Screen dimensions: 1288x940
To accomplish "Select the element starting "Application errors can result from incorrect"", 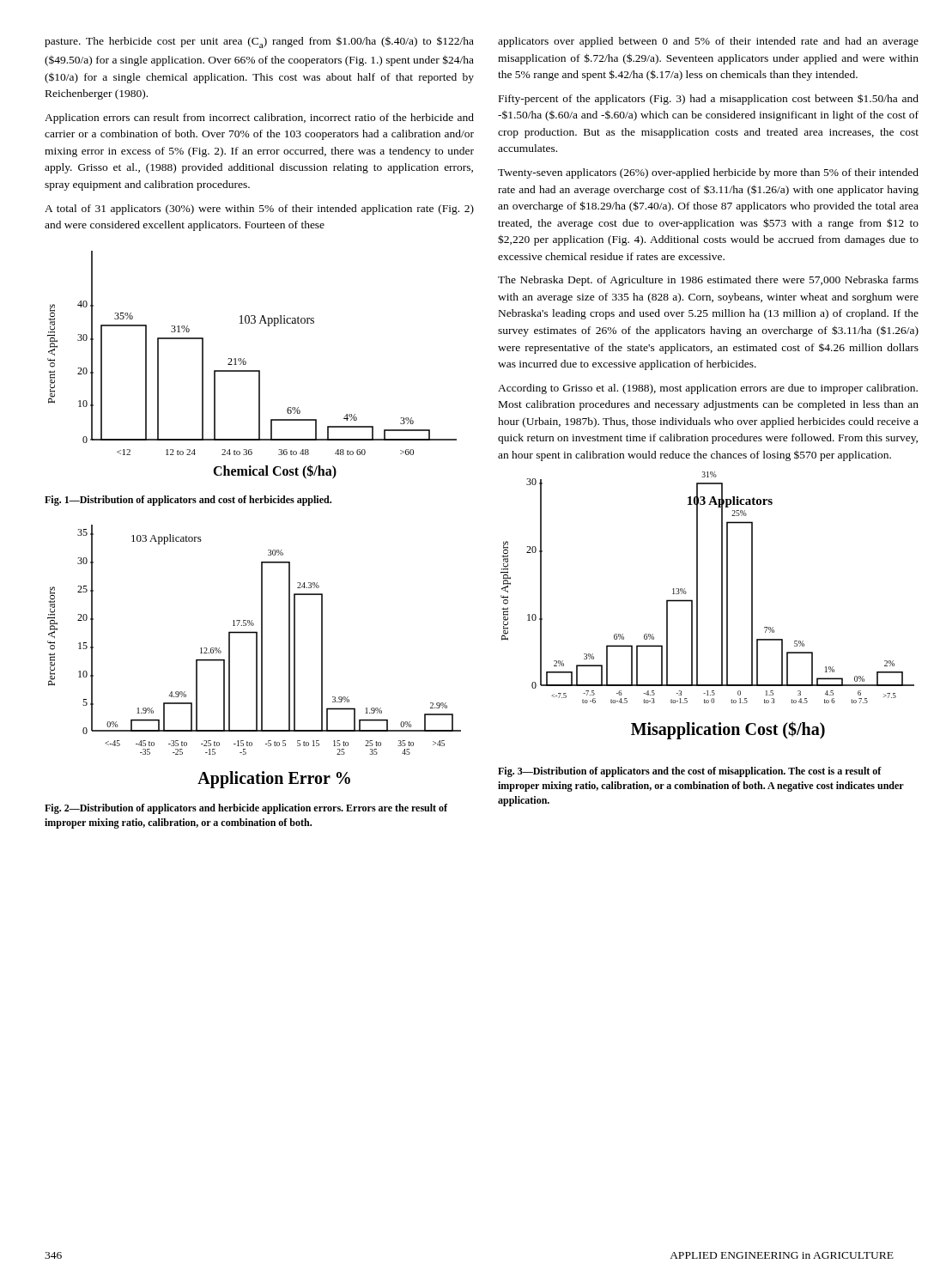I will 259,151.
